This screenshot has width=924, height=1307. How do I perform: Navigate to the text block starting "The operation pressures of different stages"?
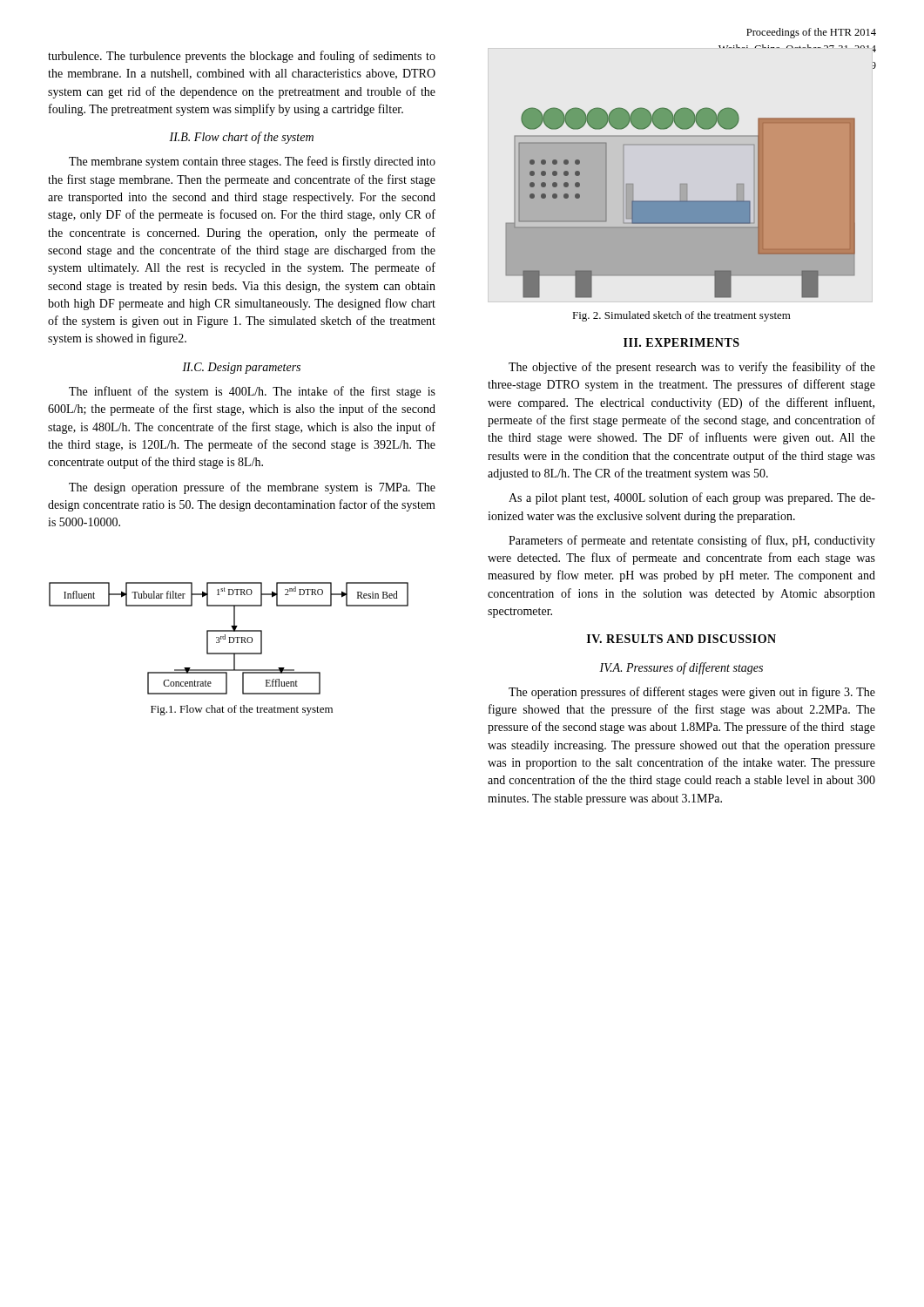(681, 746)
